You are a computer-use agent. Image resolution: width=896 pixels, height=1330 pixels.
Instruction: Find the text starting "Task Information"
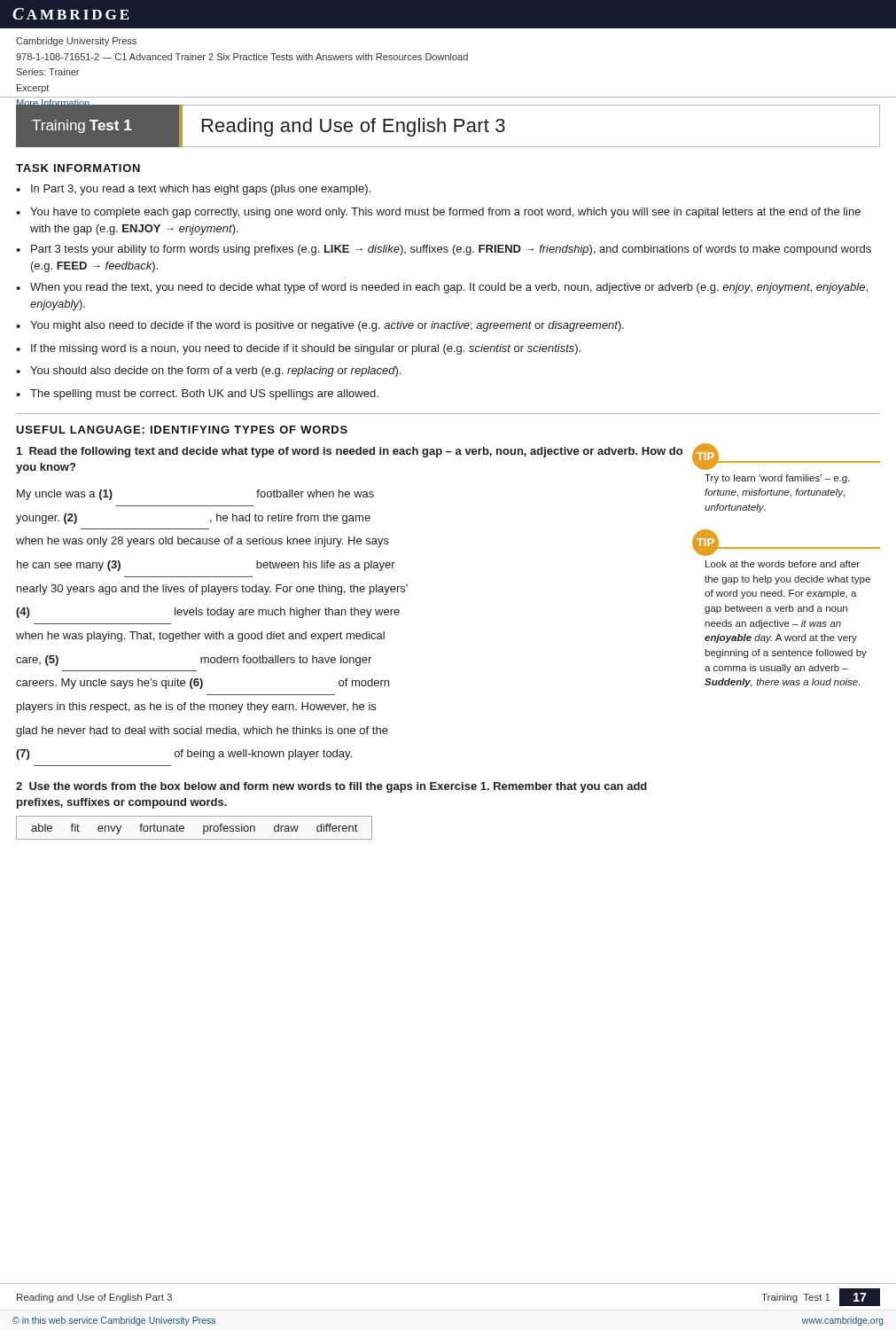pos(79,168)
